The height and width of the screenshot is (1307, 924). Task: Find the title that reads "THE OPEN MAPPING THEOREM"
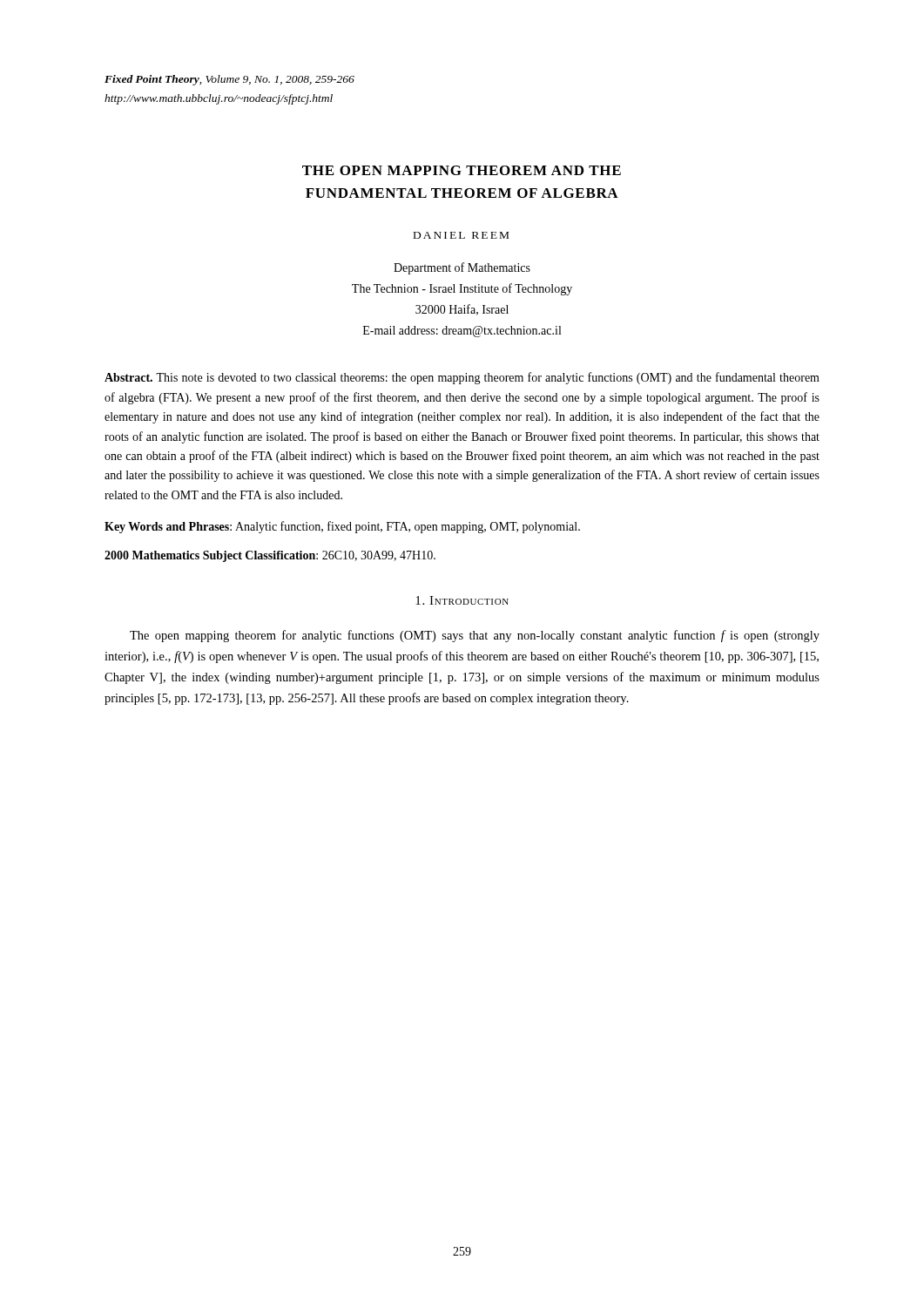[x=462, y=182]
